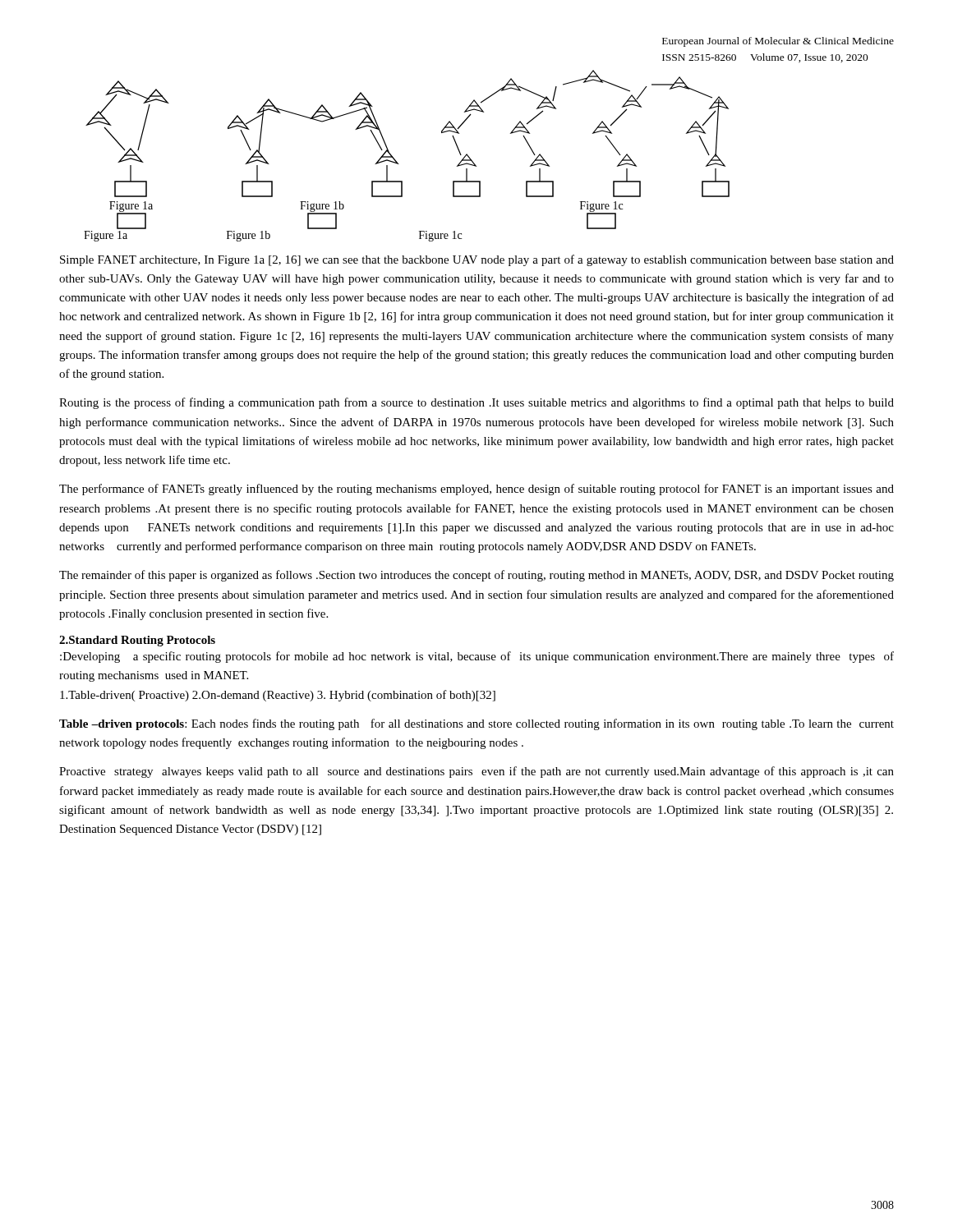Navigate to the block starting "Simple FANET architecture, In Figure 1a"

click(476, 316)
